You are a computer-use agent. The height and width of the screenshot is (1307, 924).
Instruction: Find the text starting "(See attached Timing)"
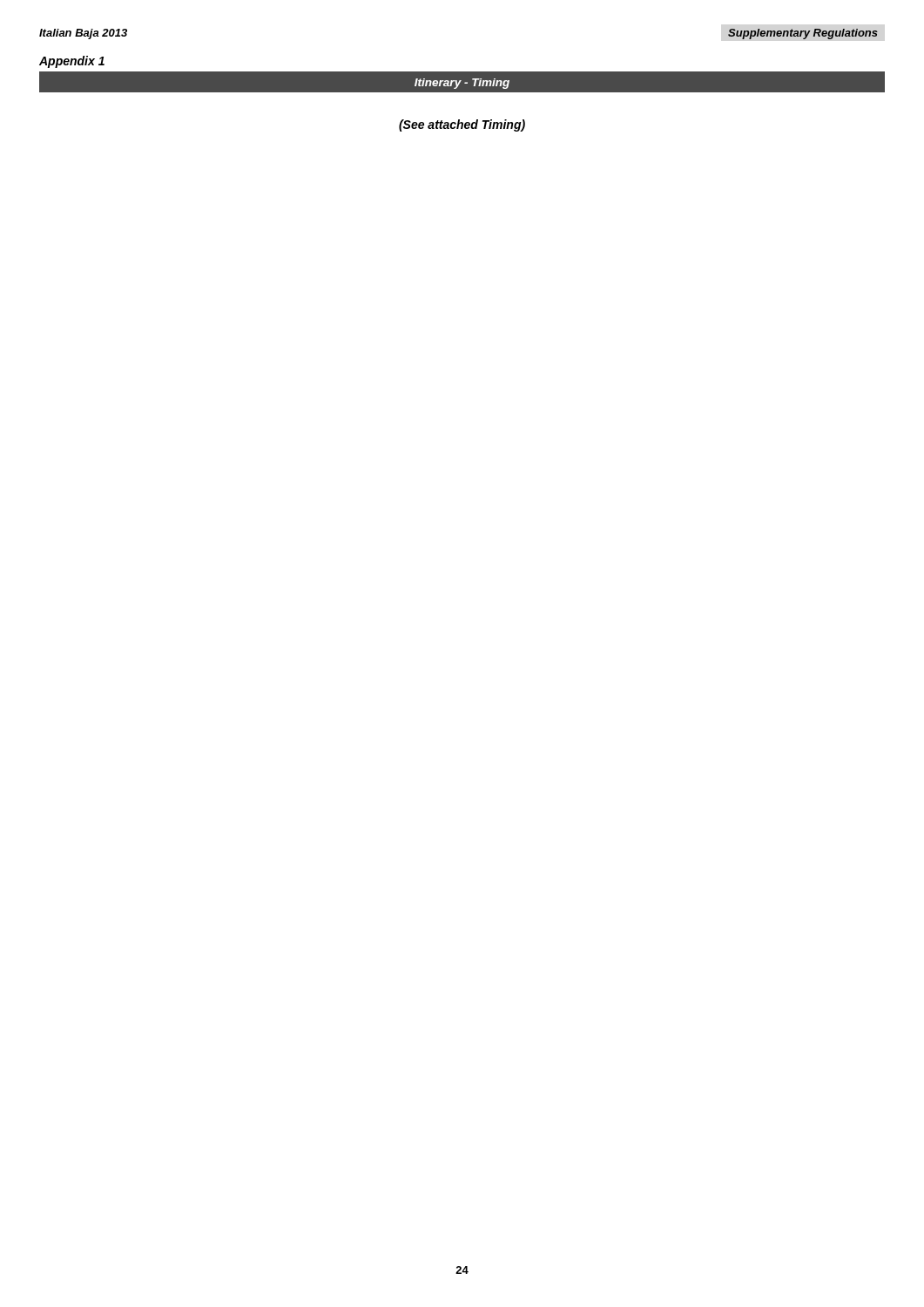(x=462, y=125)
